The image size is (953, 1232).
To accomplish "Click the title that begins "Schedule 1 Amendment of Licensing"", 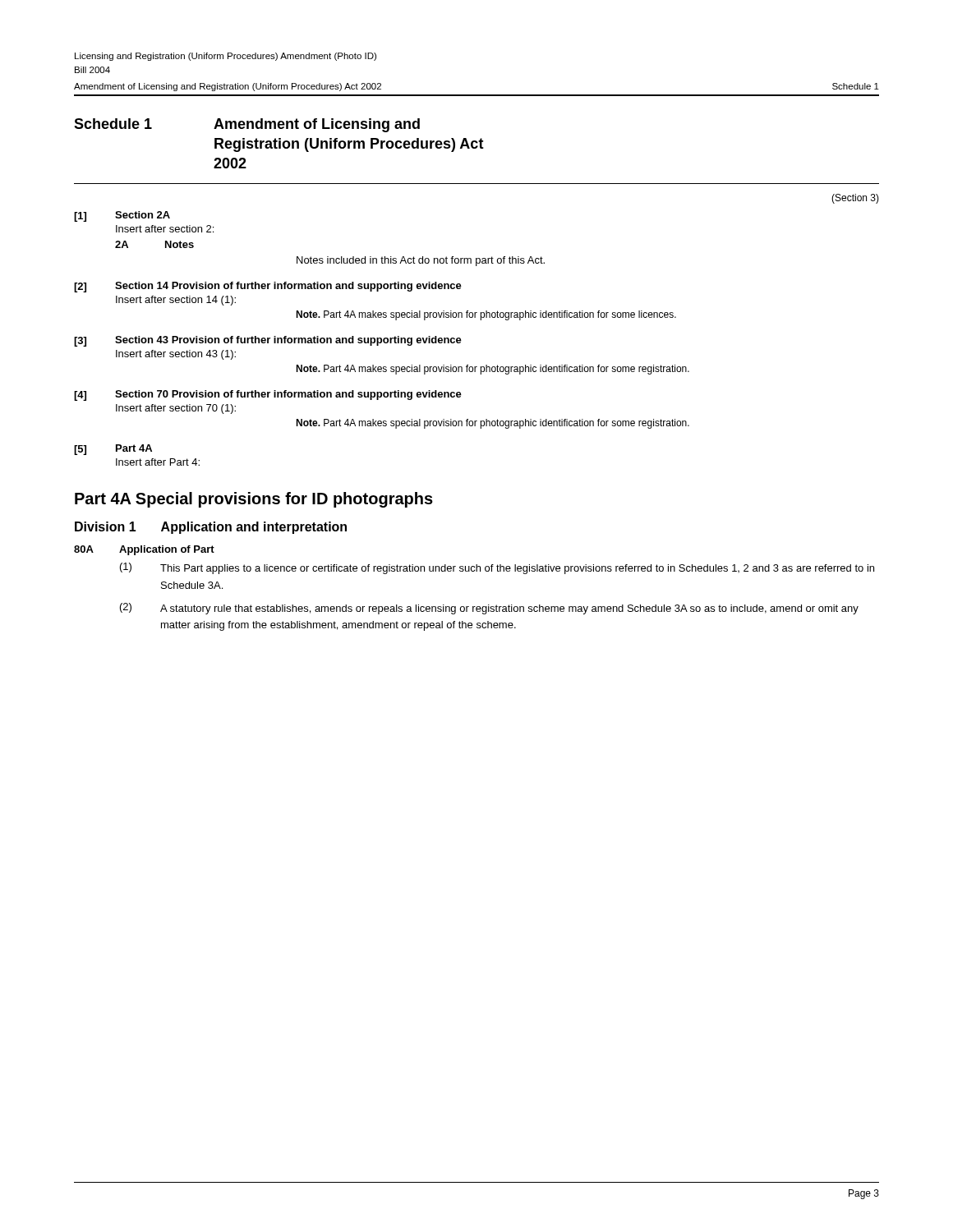I will 279,144.
